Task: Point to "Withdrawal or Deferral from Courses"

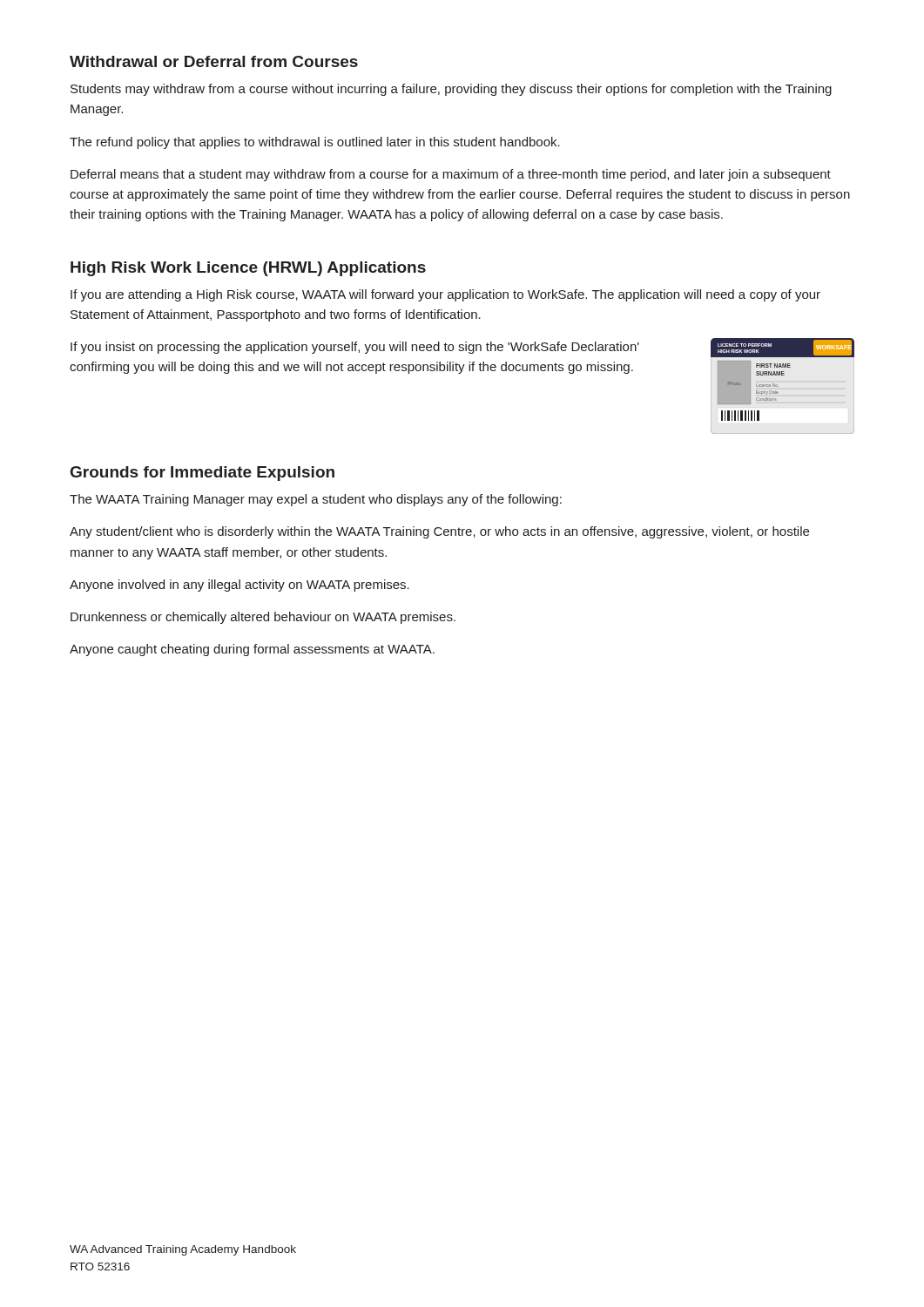Action: 214,61
